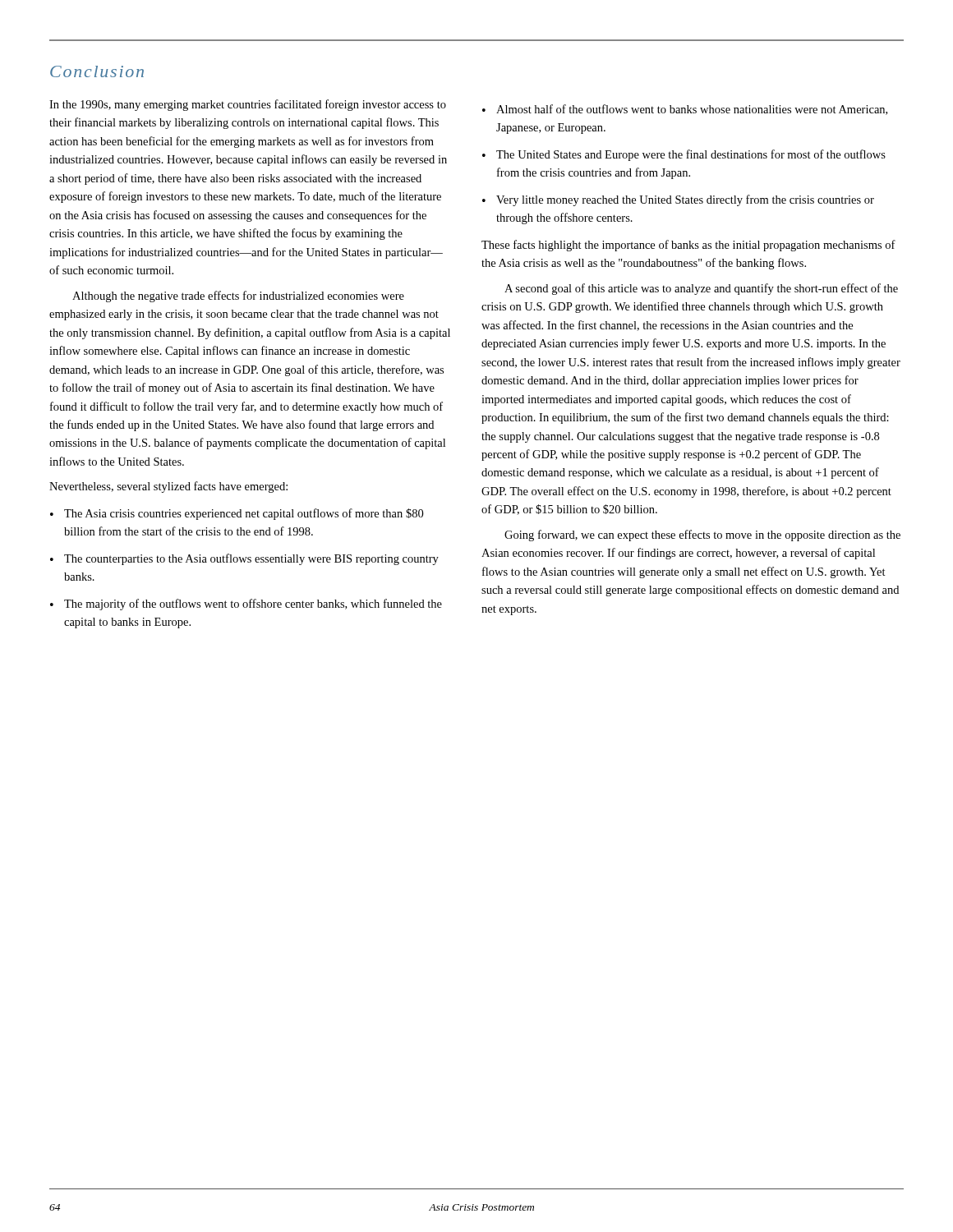
Task: Find the block starting "Going forward, we can expect these effects"
Action: coord(693,572)
